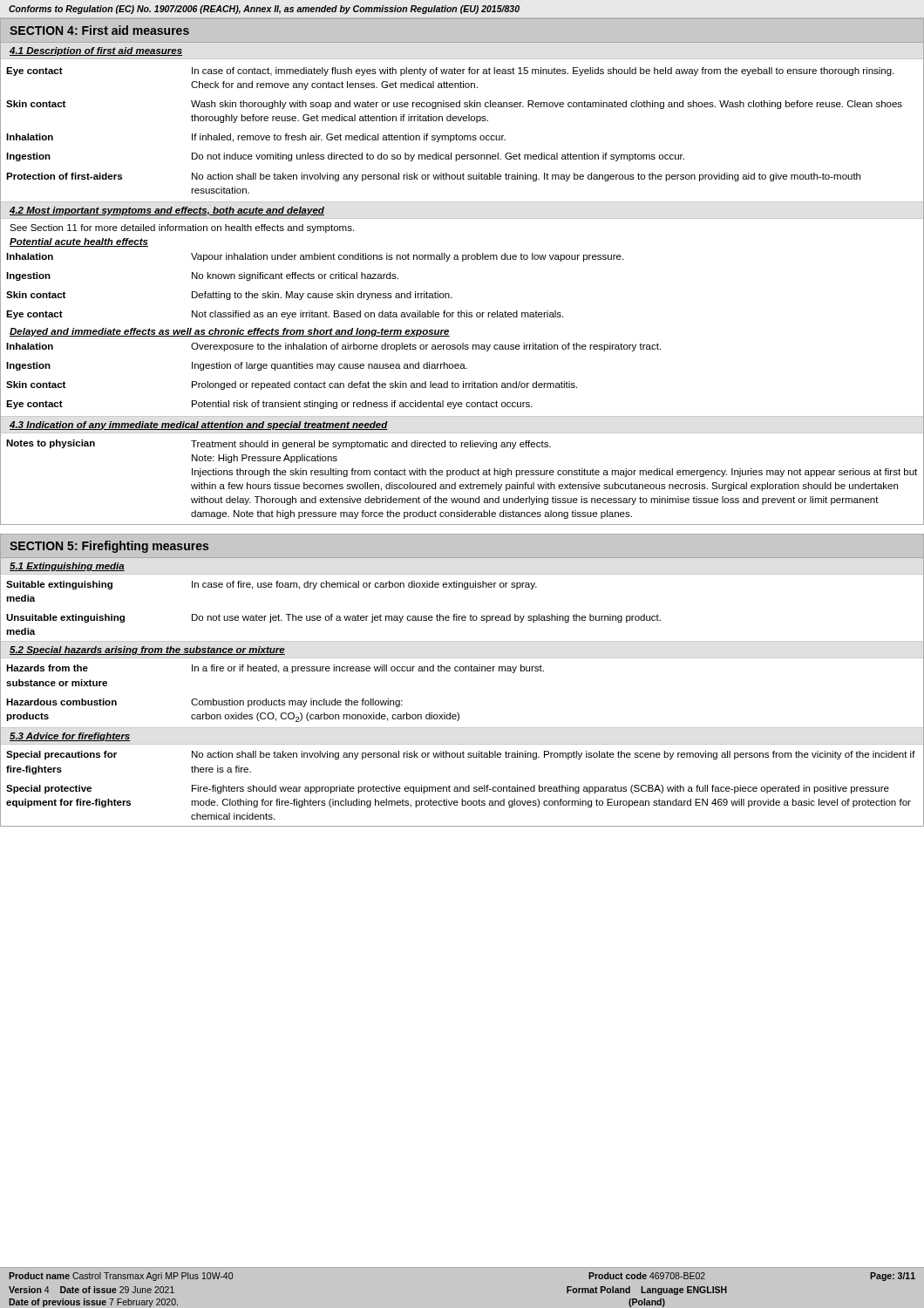
Task: Find the section header on this page that starts "4.3 Indication of"
Action: pos(198,424)
